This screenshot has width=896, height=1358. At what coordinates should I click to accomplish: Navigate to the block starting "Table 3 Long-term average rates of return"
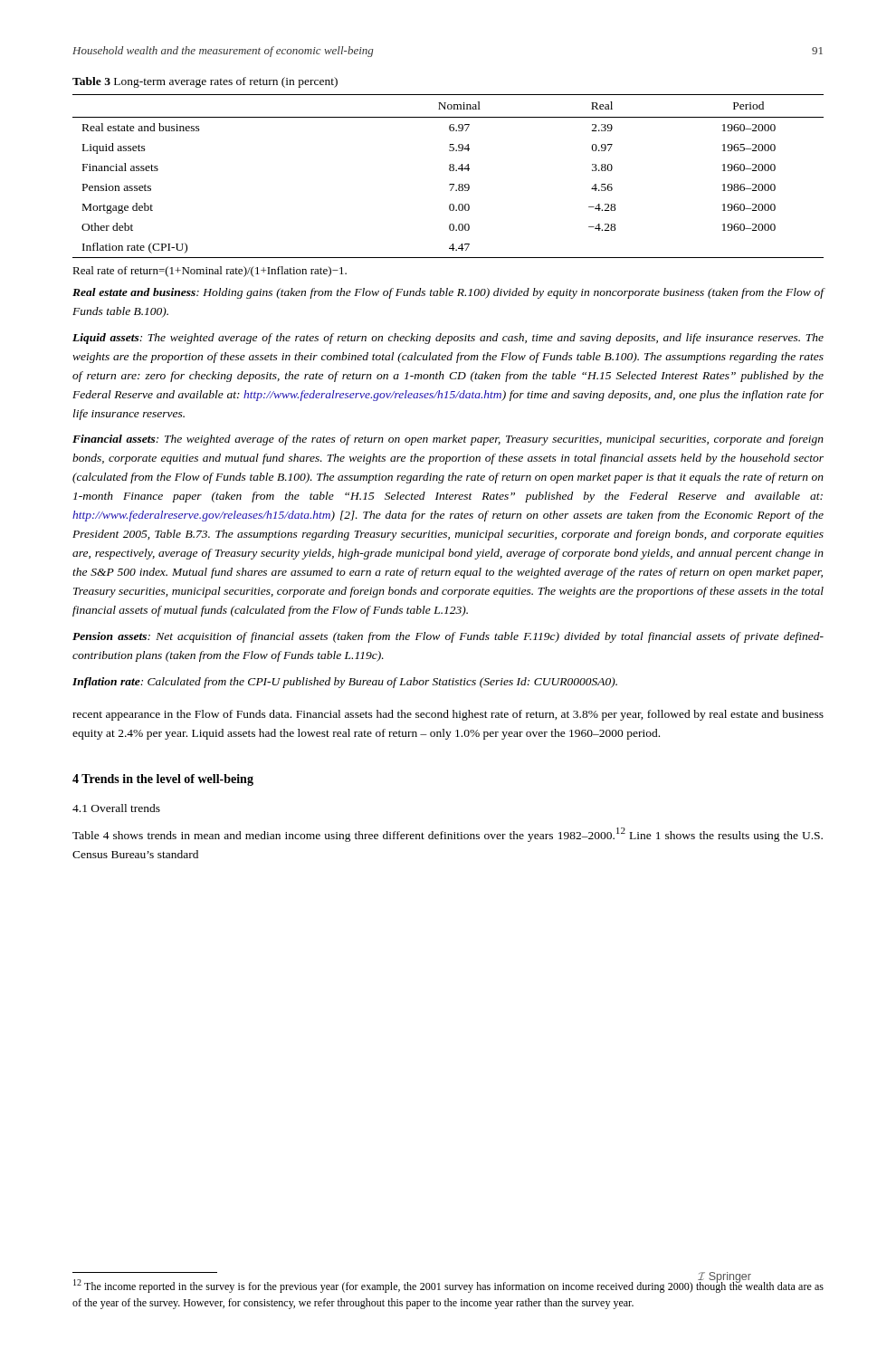tap(205, 81)
